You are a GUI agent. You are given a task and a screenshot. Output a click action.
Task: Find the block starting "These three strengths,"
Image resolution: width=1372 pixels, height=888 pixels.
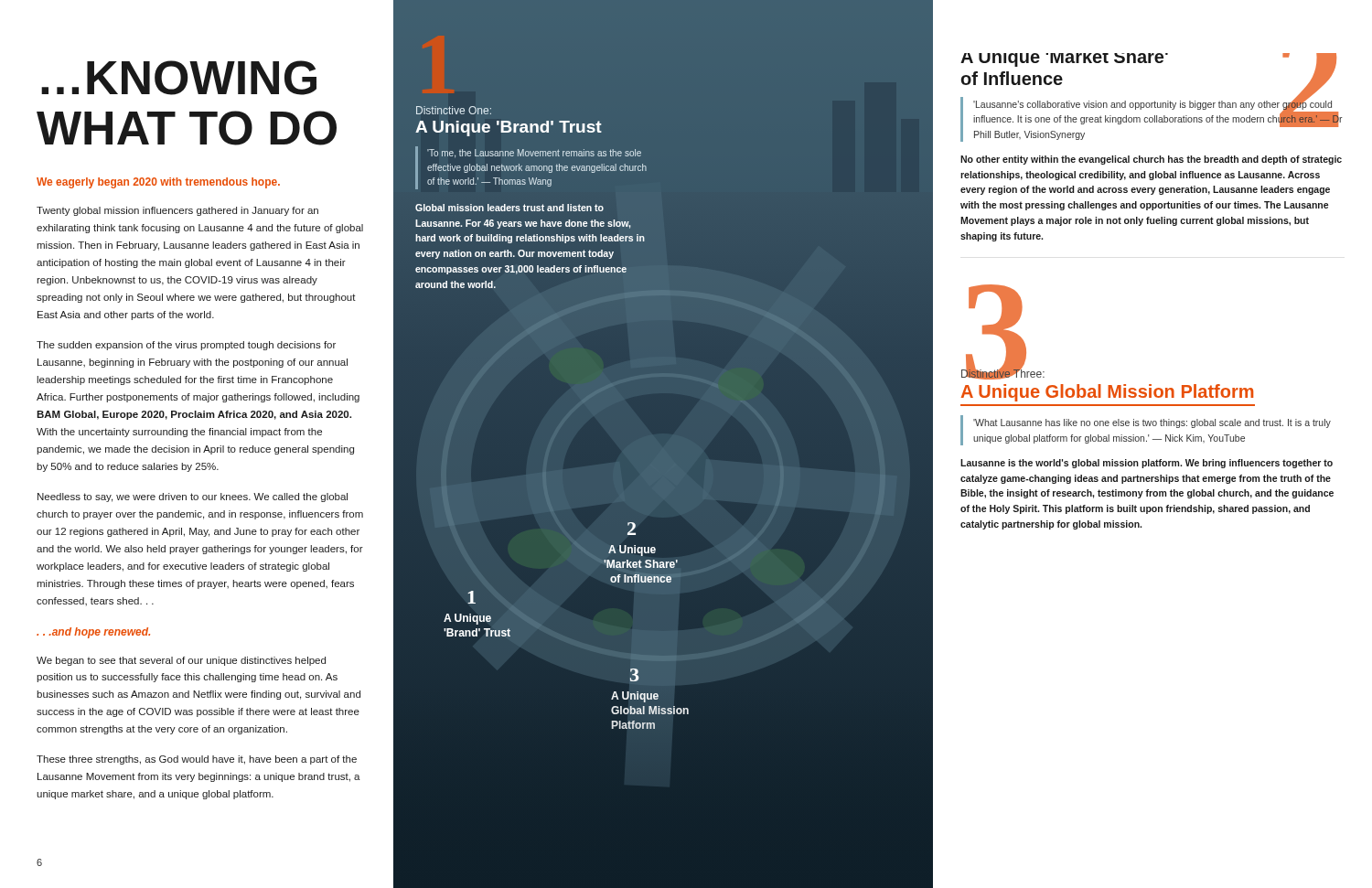[x=198, y=777]
